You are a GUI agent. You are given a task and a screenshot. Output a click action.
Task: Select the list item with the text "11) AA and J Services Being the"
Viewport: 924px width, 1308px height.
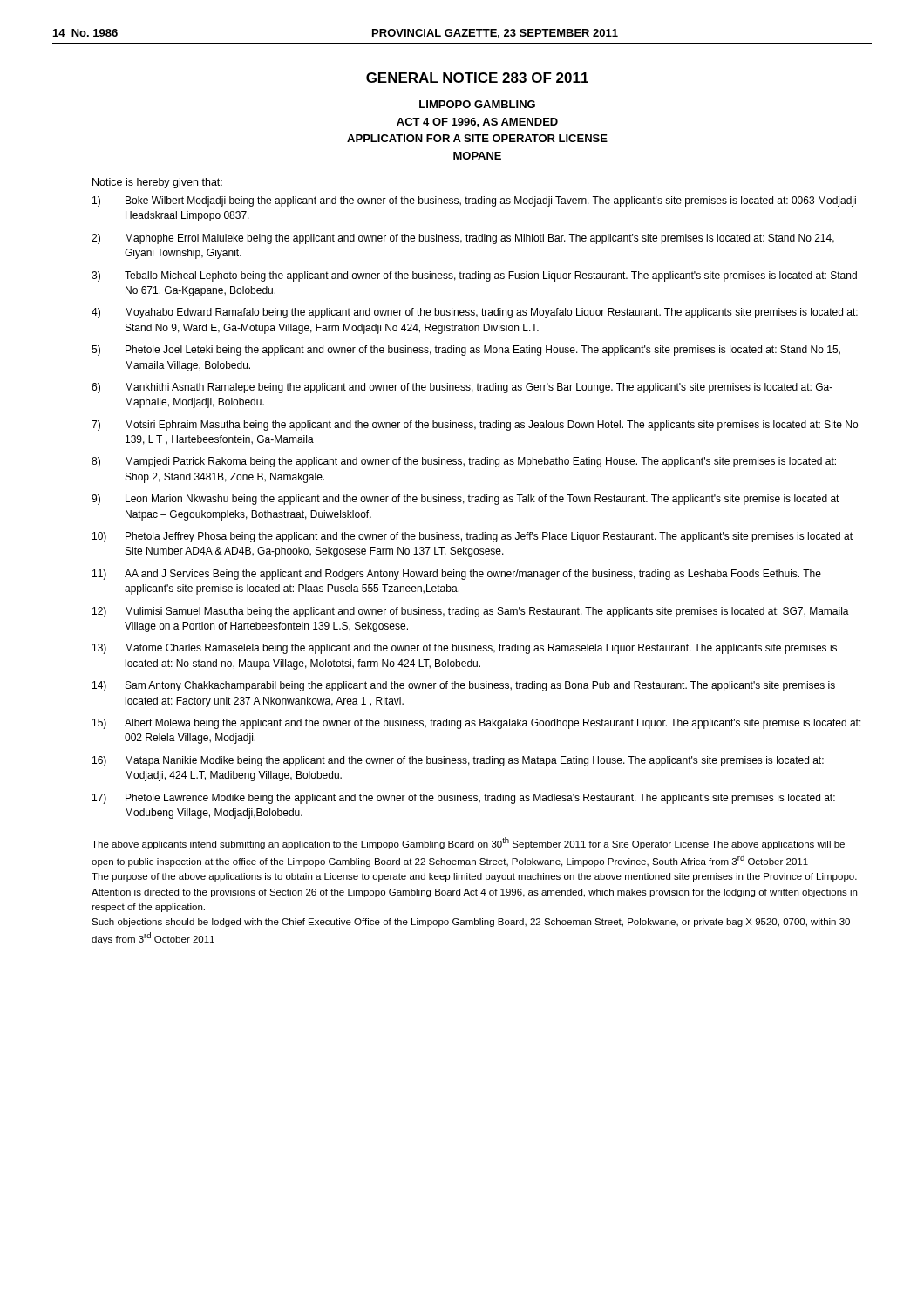[x=477, y=582]
